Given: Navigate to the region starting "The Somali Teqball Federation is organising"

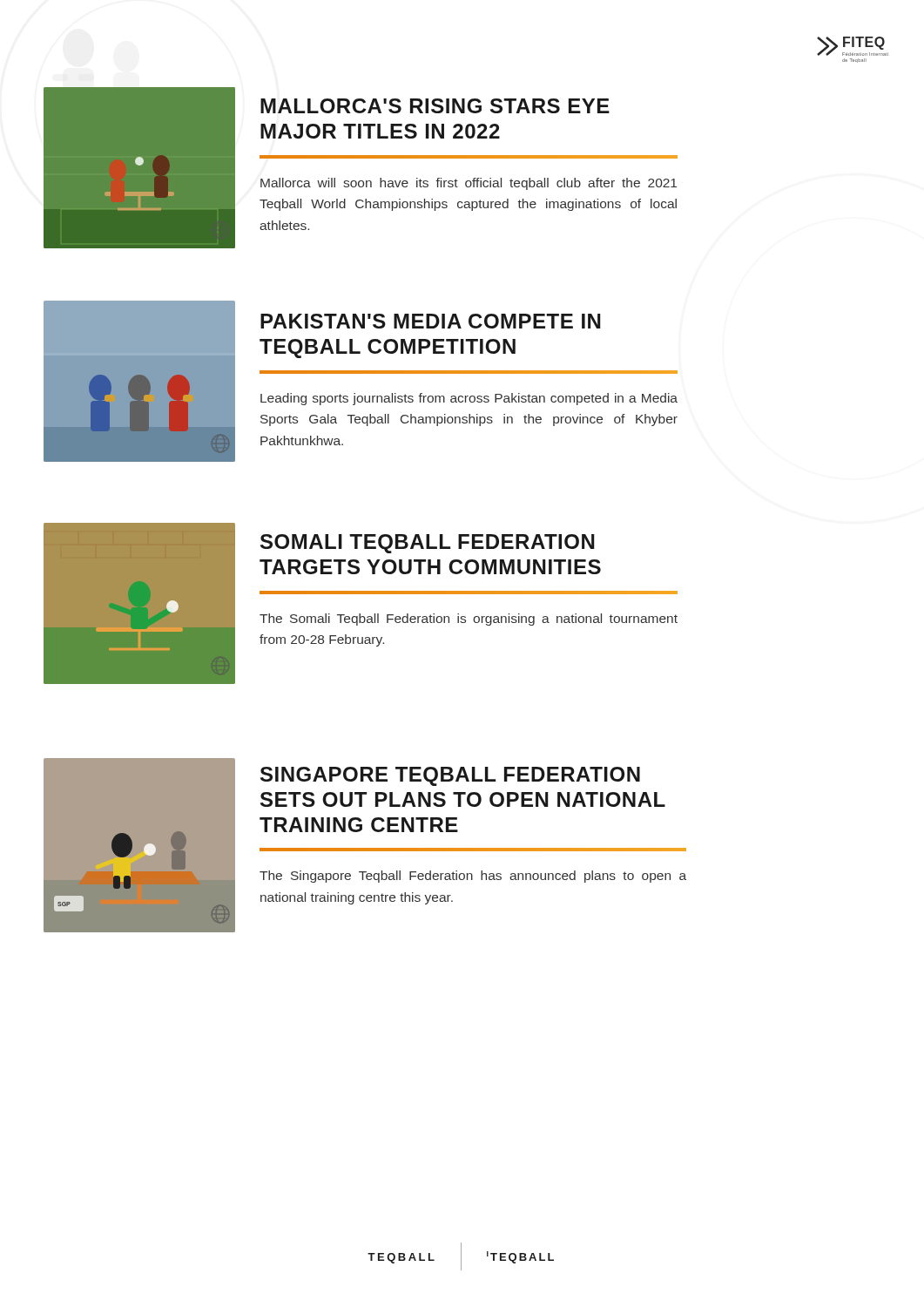Looking at the screenshot, I should click(x=469, y=629).
